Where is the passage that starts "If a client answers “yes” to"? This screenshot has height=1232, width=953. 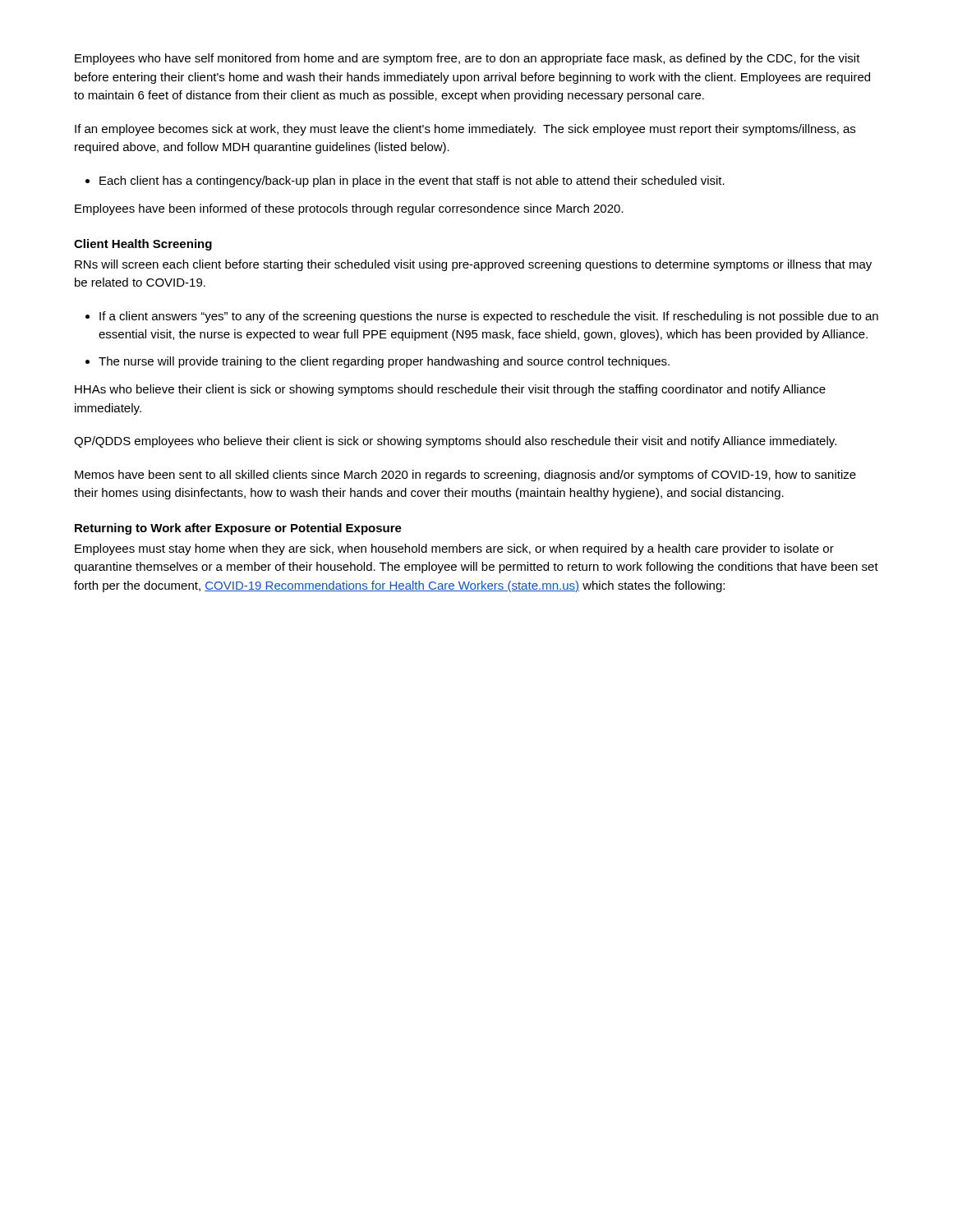pyautogui.click(x=489, y=325)
